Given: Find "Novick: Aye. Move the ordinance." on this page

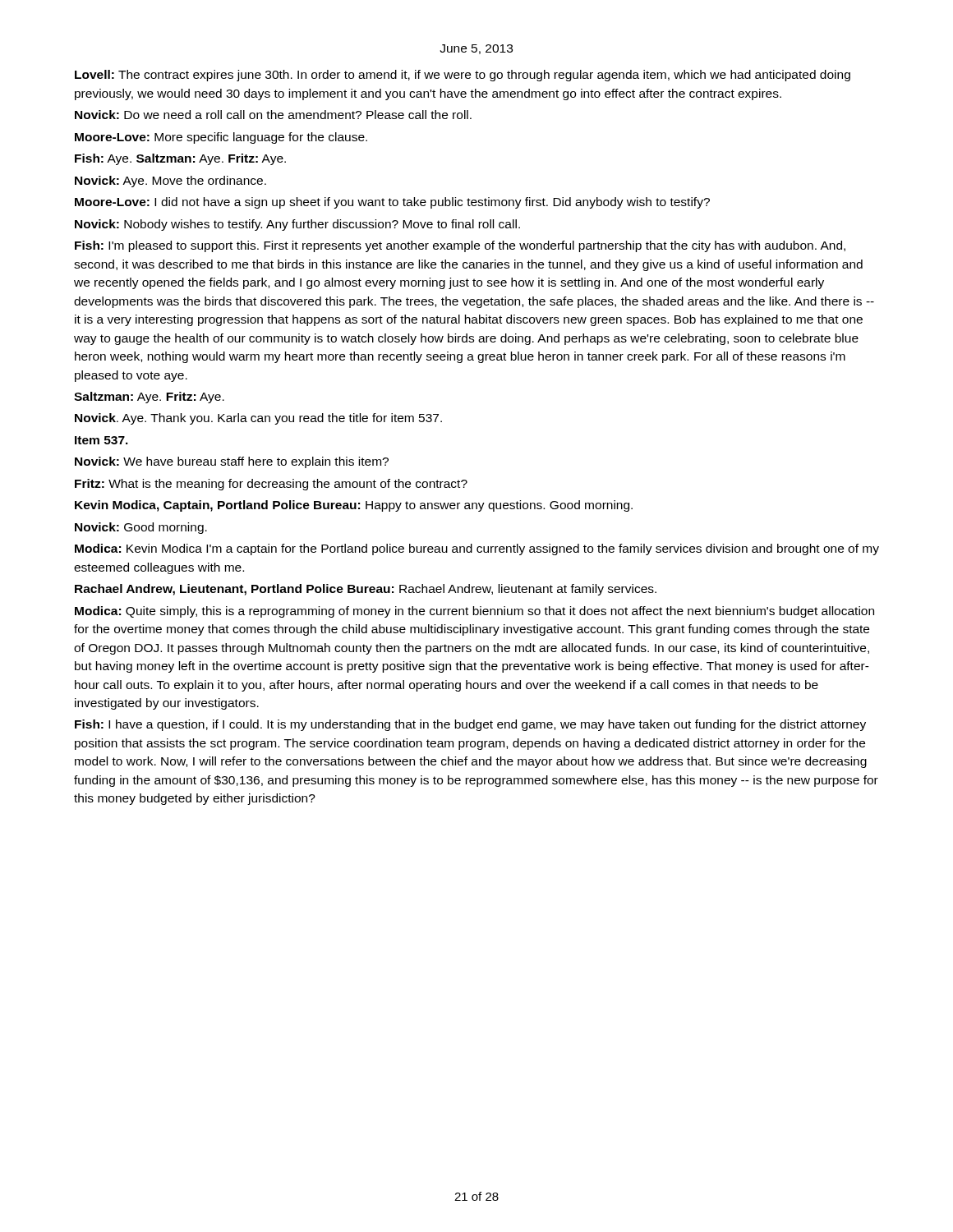Looking at the screenshot, I should [x=170, y=180].
